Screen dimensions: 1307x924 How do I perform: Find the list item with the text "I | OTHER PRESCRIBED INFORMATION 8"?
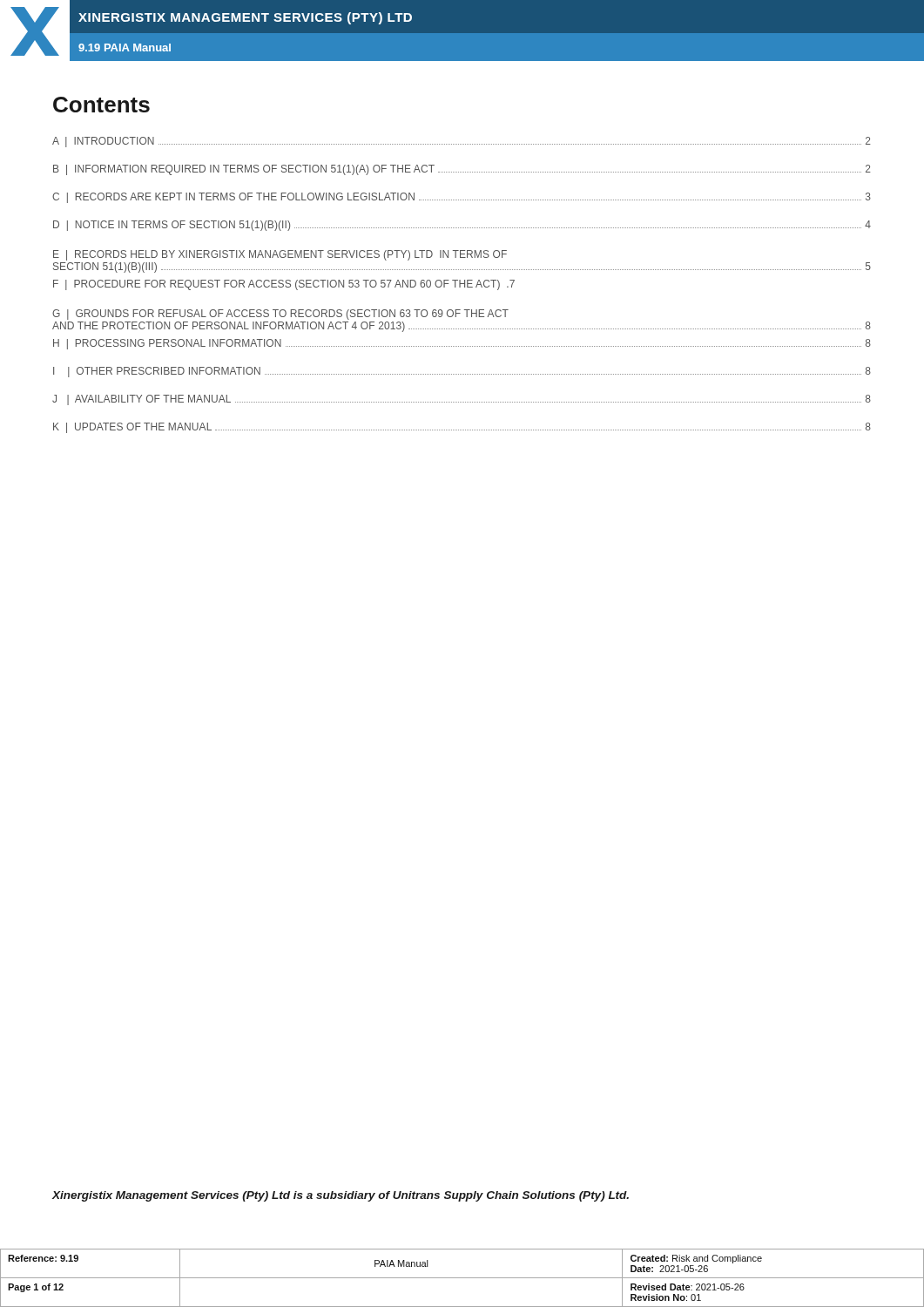click(x=462, y=371)
